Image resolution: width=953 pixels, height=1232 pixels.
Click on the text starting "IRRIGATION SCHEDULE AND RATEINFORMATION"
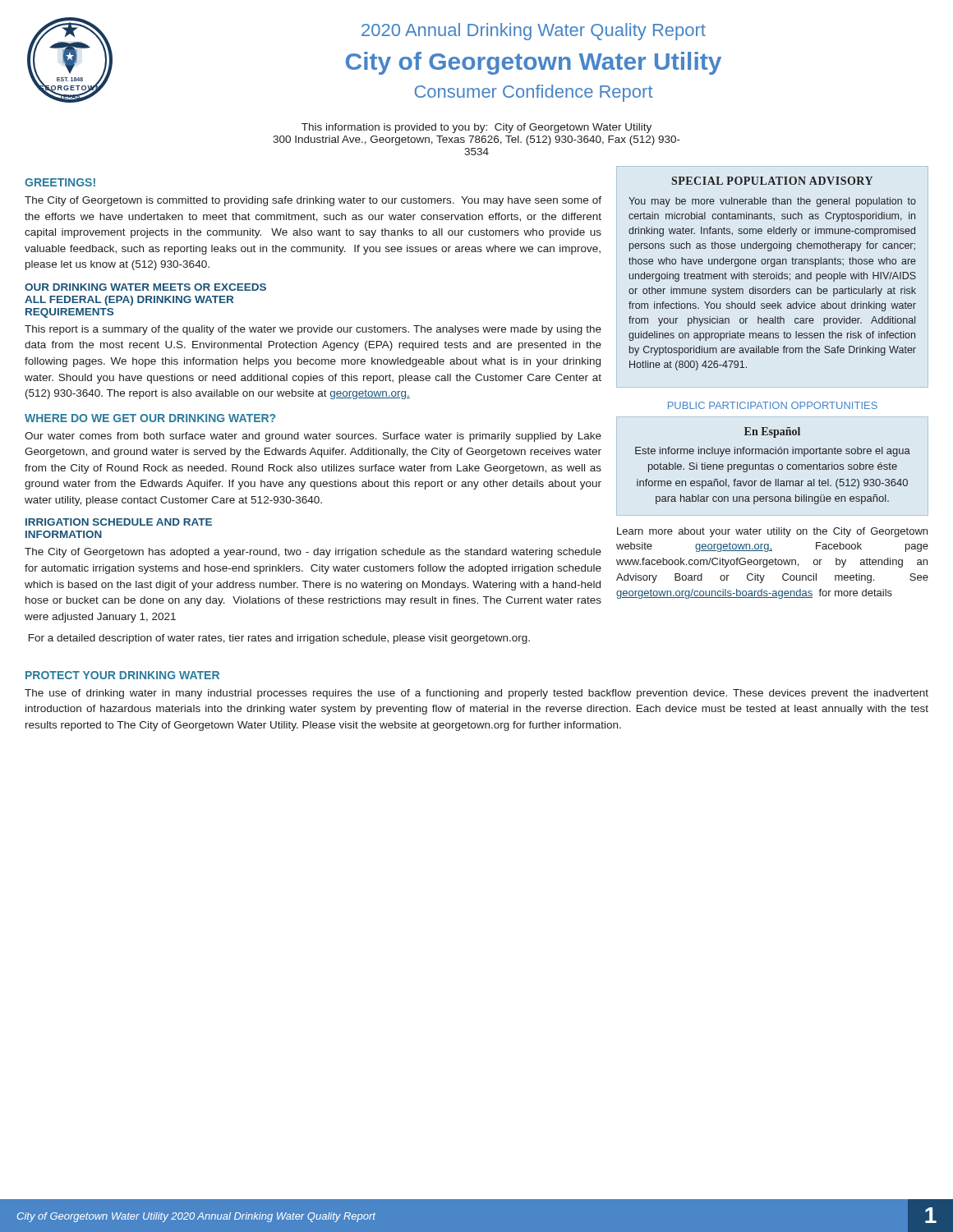(119, 529)
